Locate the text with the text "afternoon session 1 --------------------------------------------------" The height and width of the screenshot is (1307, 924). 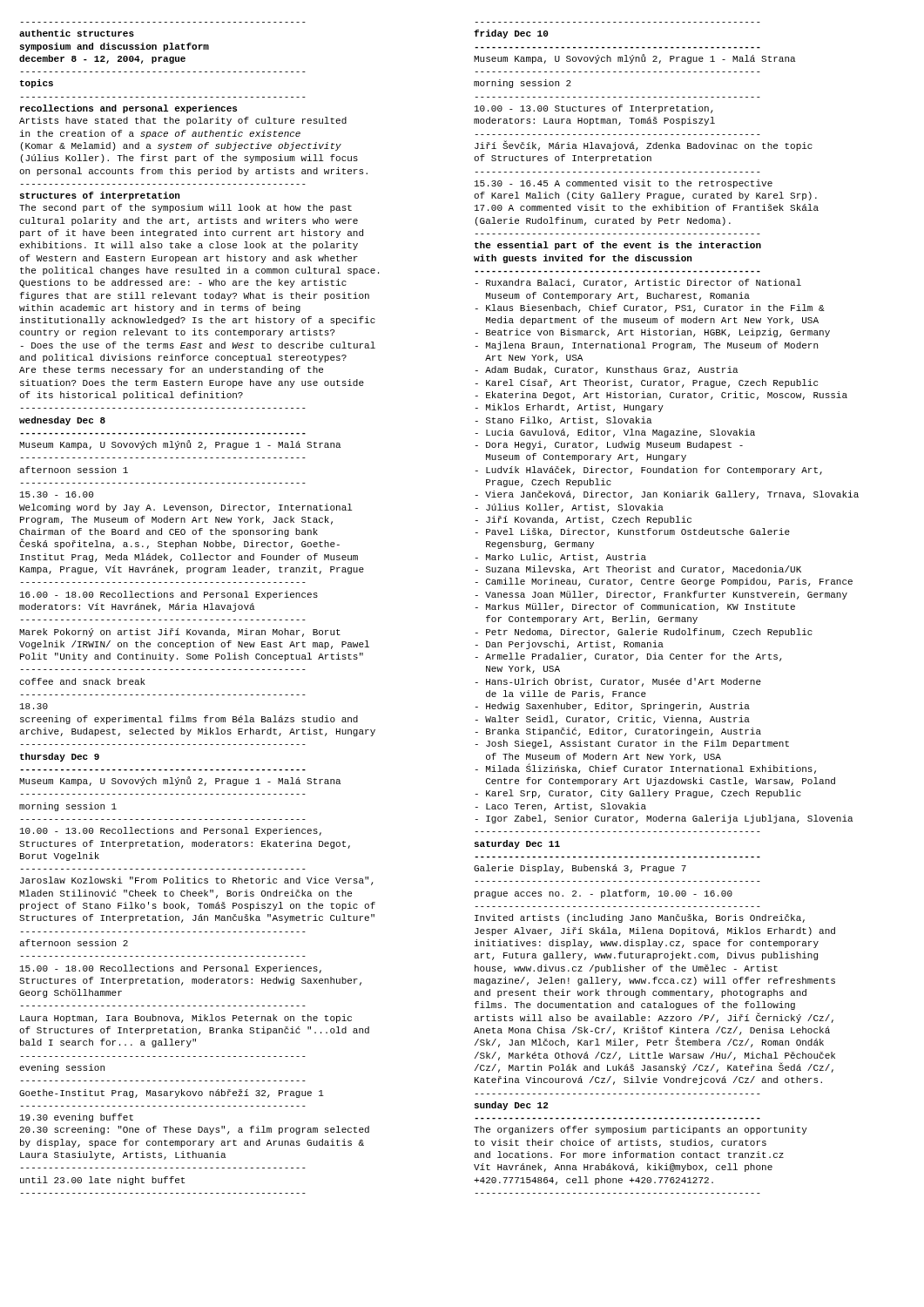coord(233,477)
